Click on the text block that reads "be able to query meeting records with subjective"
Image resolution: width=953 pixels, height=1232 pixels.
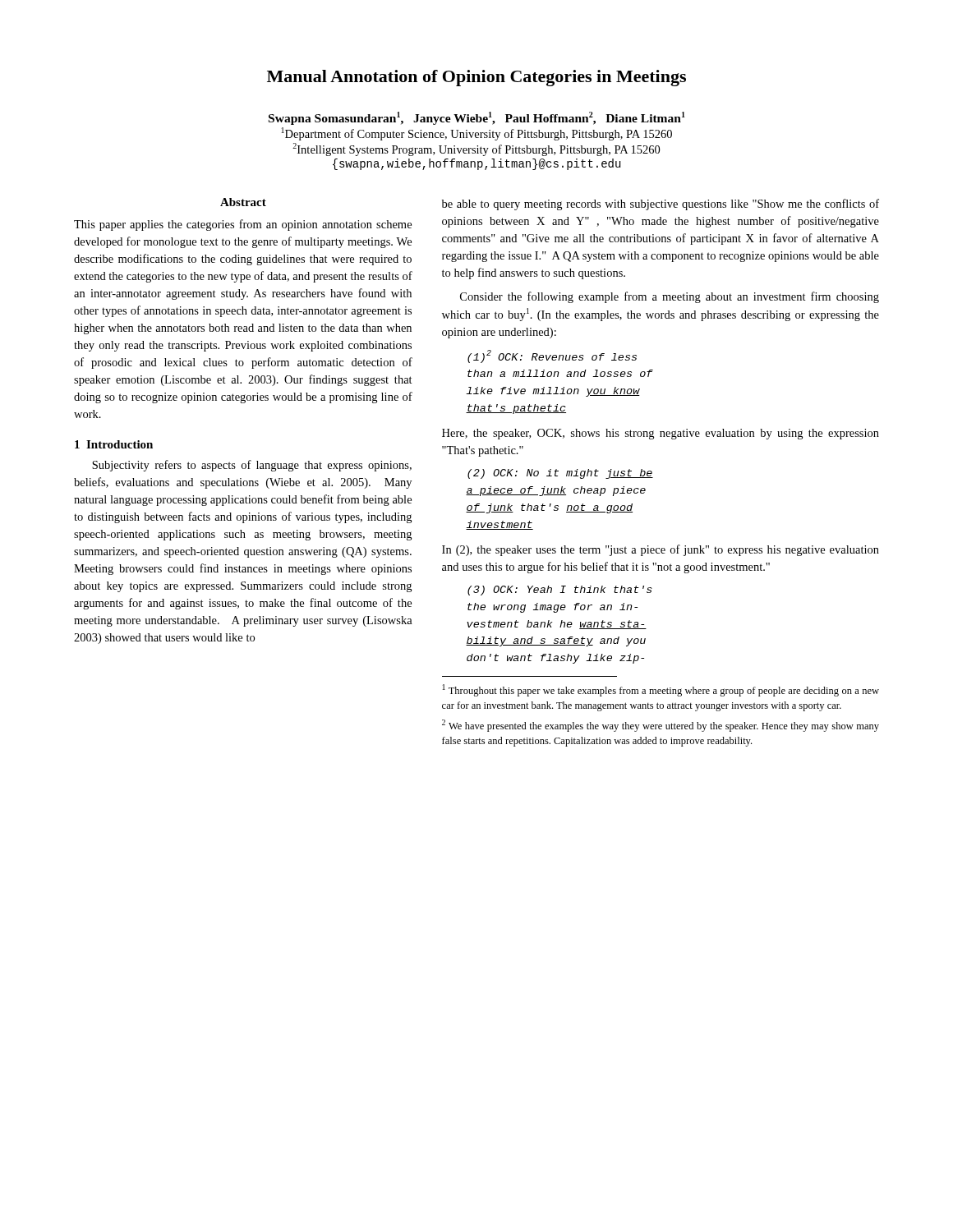660,268
